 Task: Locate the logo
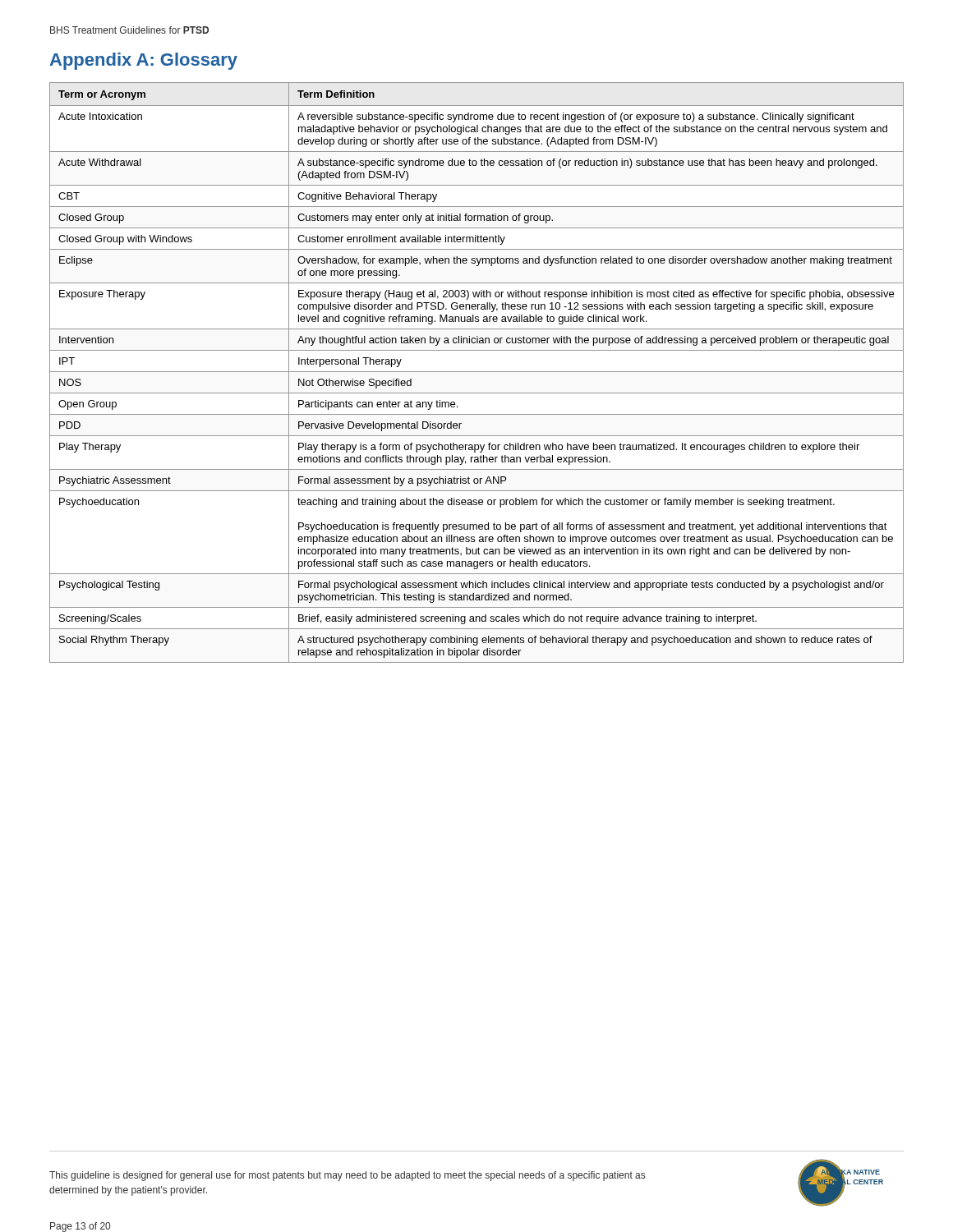pos(850,1183)
